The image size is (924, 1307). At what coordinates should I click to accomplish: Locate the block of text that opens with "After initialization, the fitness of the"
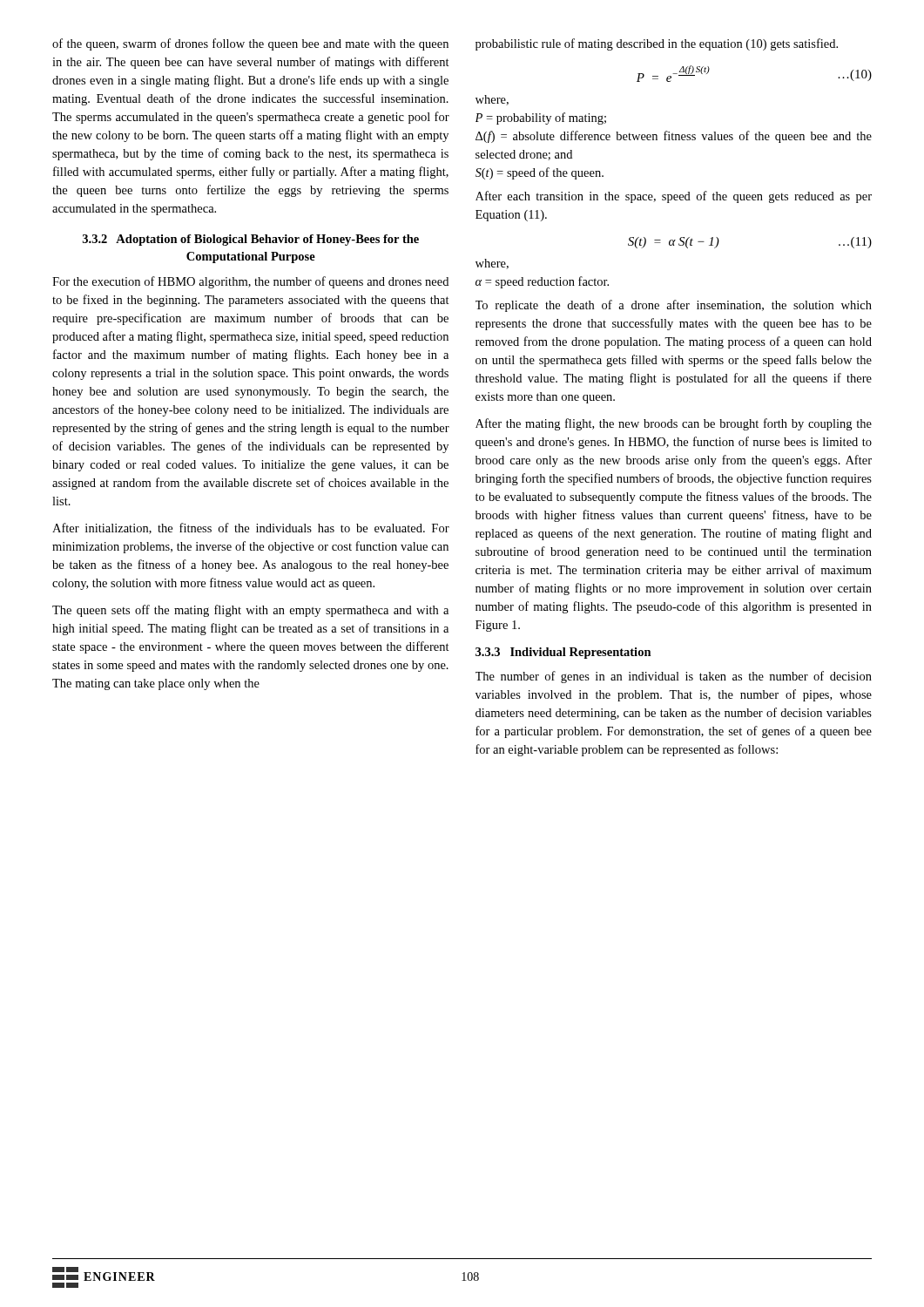251,556
